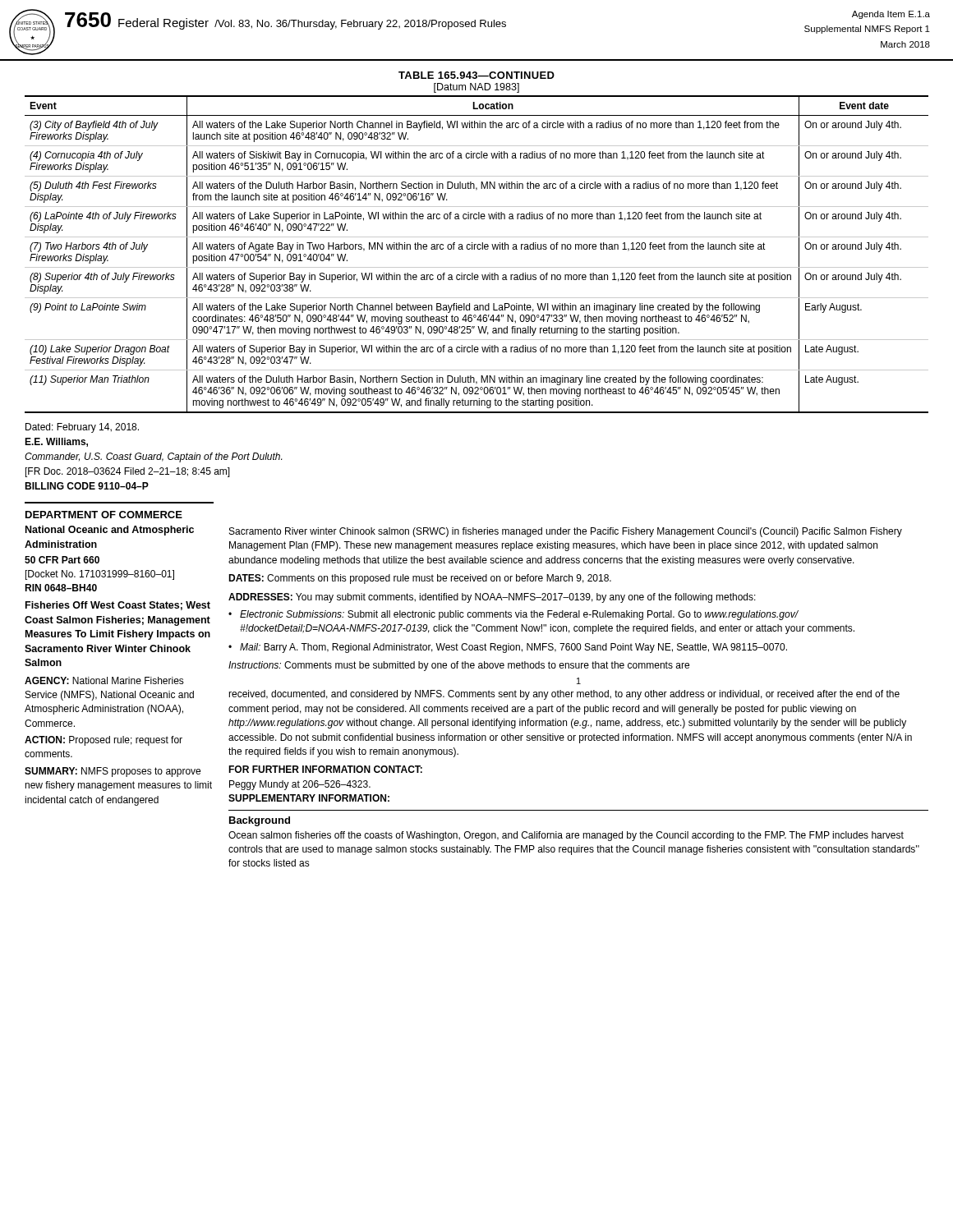Select the region starting "National Oceanic and"
The image size is (953, 1232).
109,537
